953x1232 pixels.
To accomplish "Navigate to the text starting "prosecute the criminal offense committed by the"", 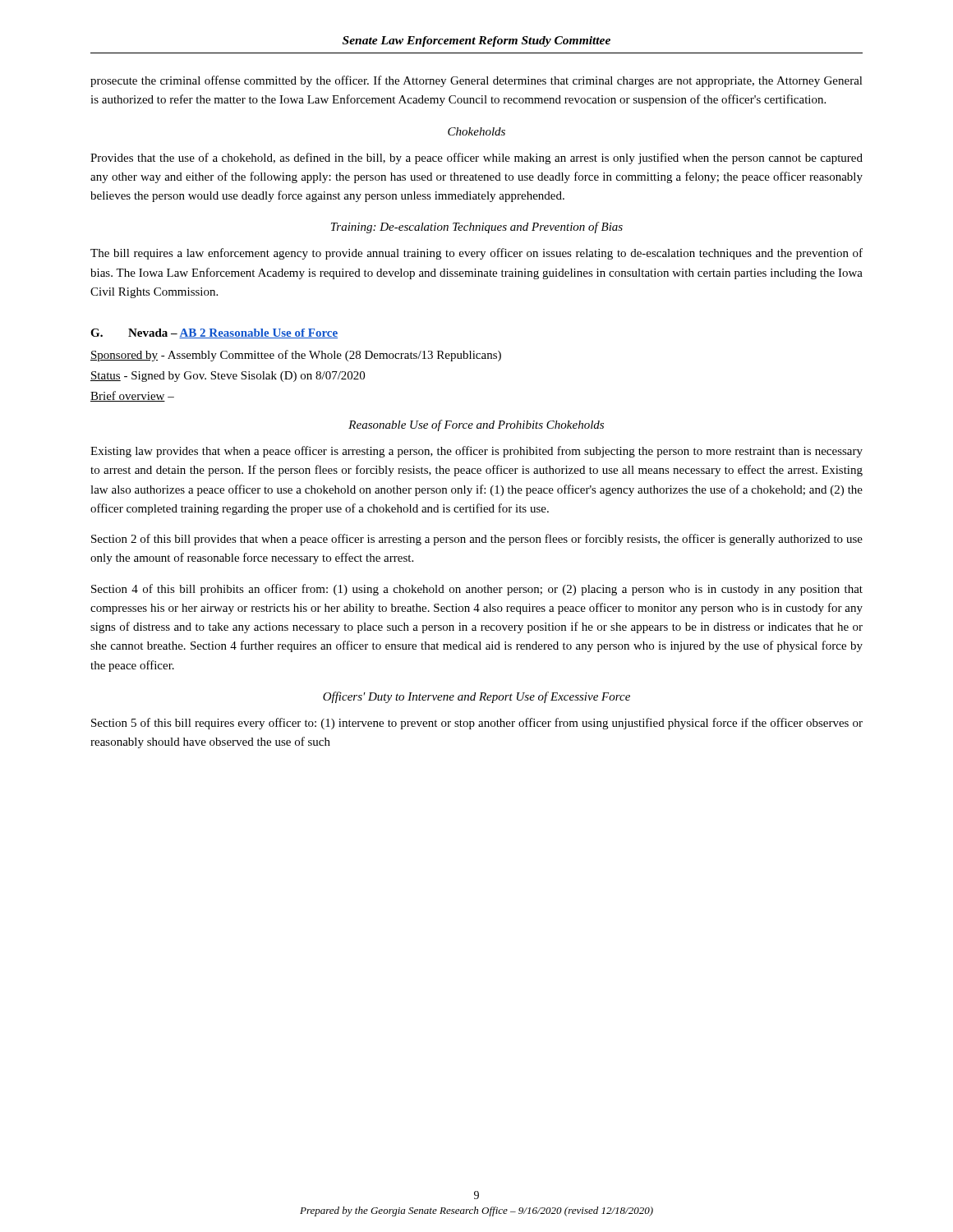I will coord(476,90).
